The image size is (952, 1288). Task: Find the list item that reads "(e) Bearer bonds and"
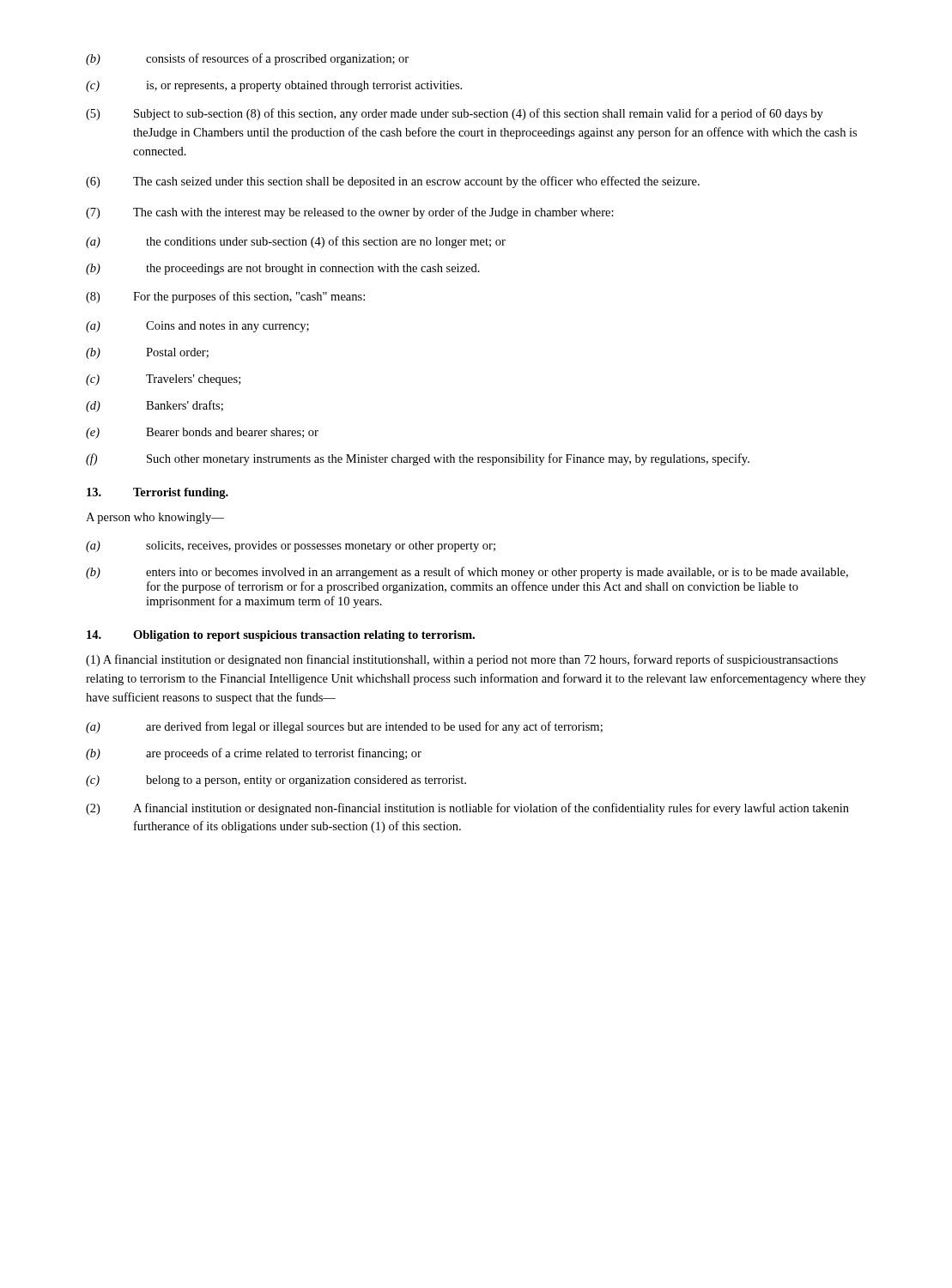(x=202, y=433)
